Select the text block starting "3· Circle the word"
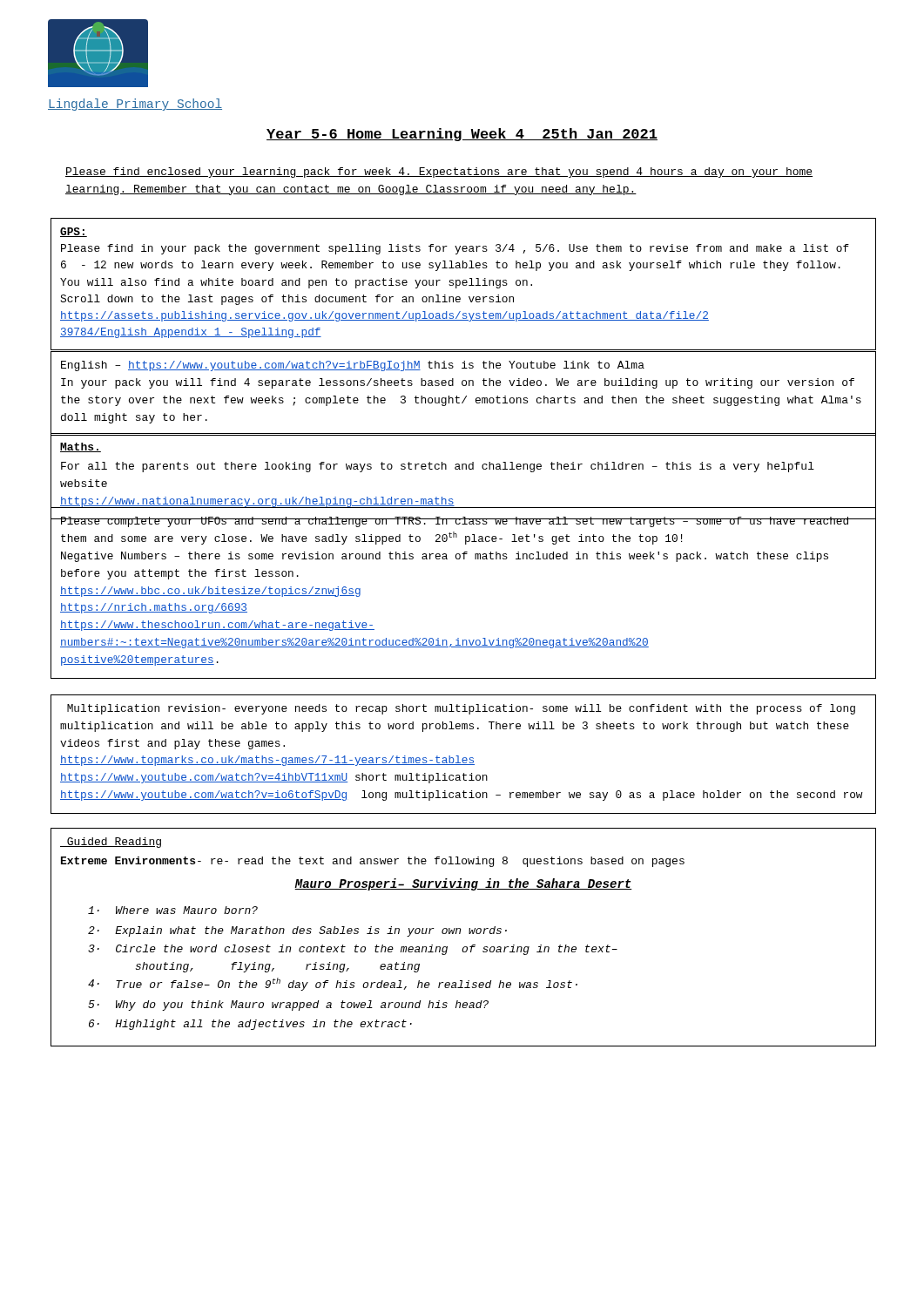The height and width of the screenshot is (1307, 924). click(353, 959)
